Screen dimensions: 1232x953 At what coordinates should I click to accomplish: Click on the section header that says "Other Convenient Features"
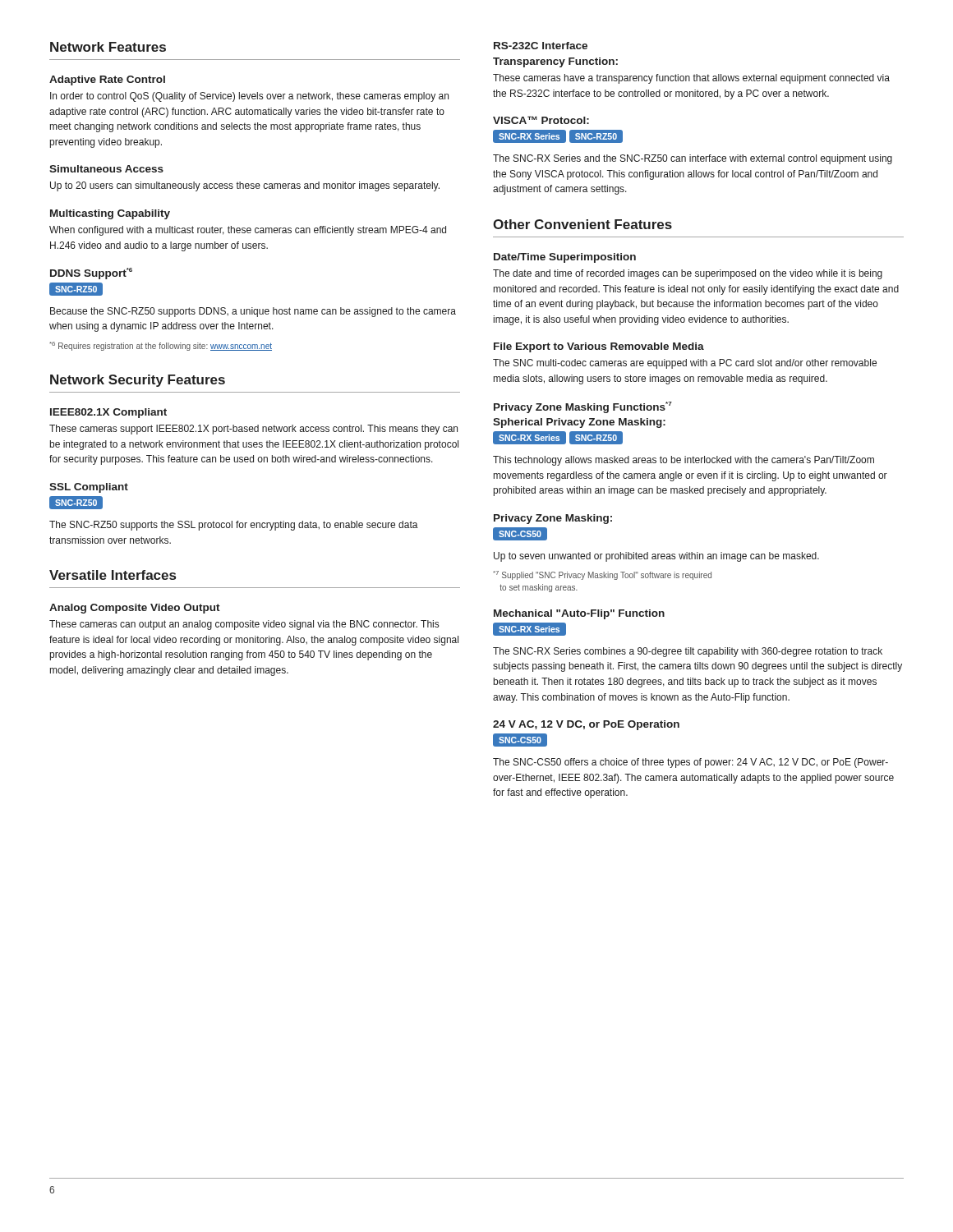point(698,227)
